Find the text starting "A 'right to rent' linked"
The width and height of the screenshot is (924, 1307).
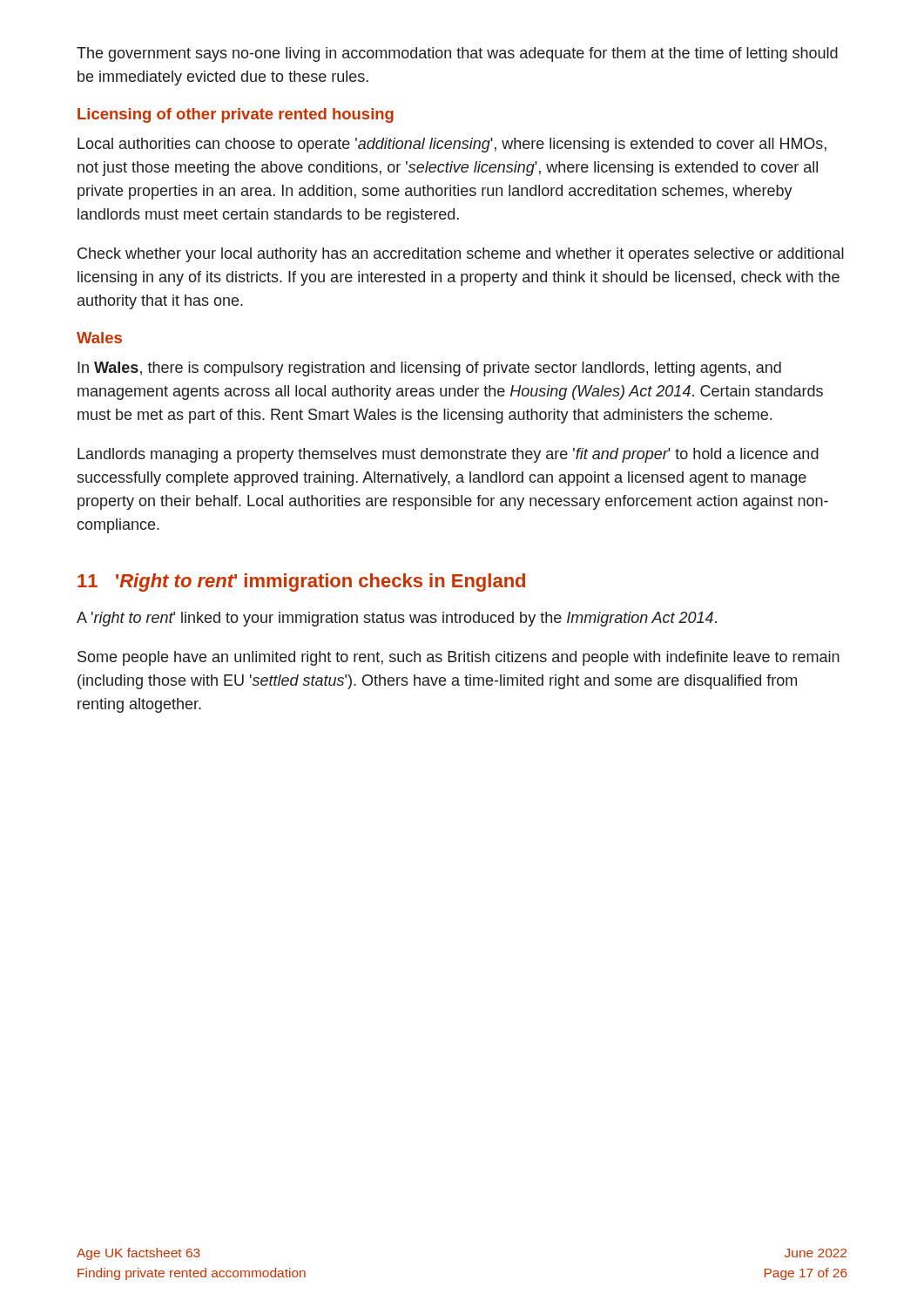(x=397, y=617)
